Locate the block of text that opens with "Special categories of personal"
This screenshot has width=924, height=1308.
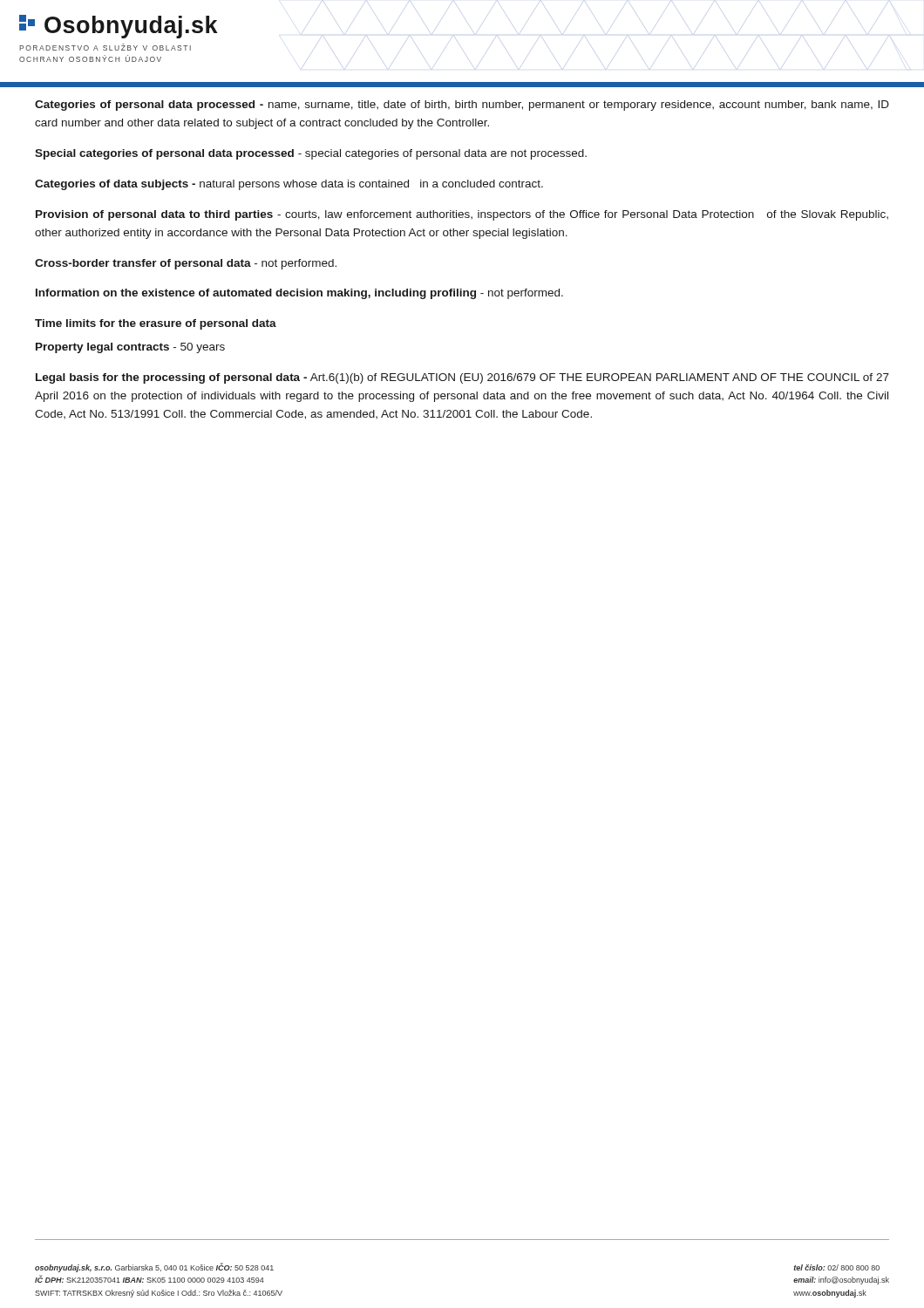pos(311,153)
